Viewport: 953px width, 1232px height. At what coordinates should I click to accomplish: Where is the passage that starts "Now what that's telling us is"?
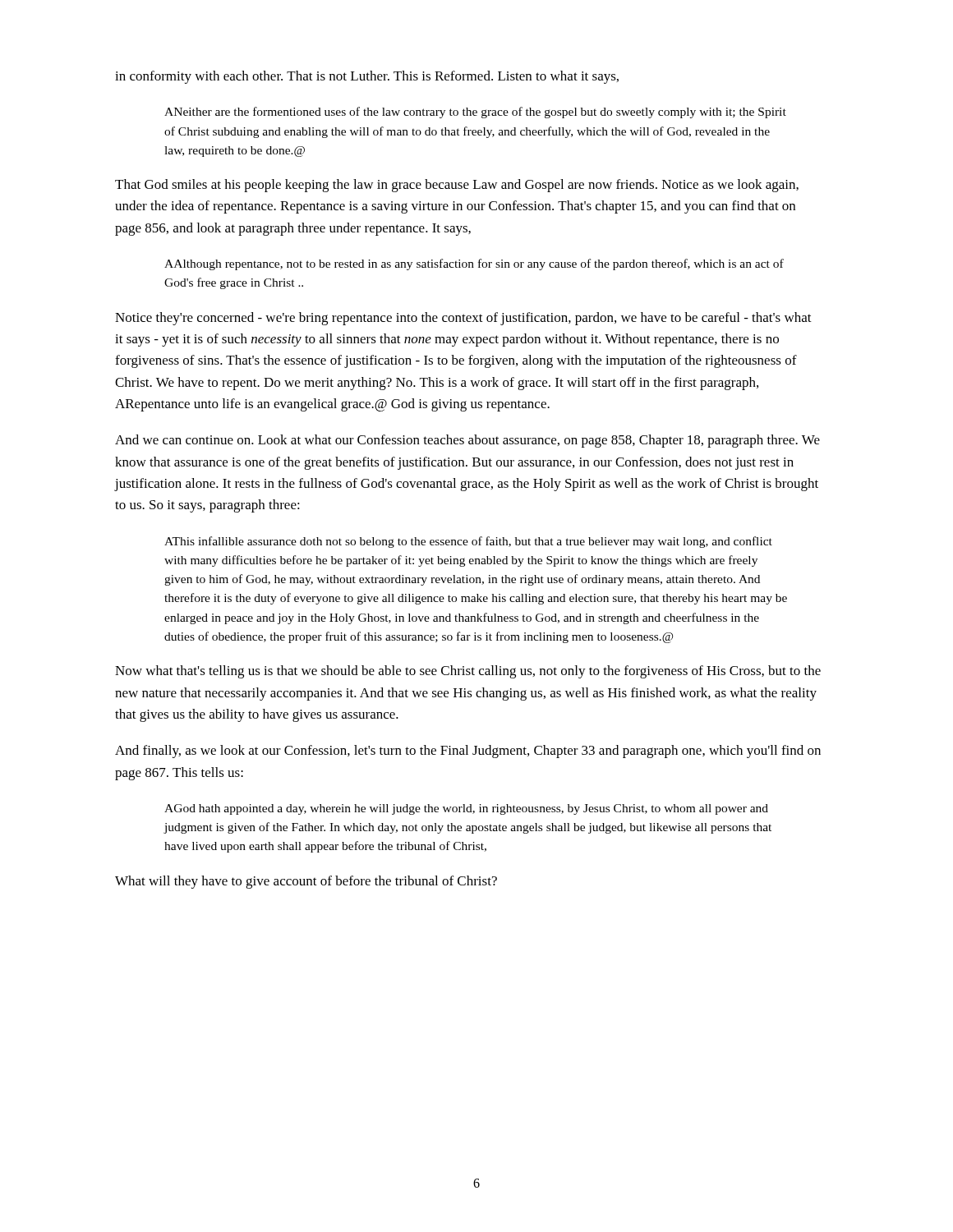tap(468, 692)
